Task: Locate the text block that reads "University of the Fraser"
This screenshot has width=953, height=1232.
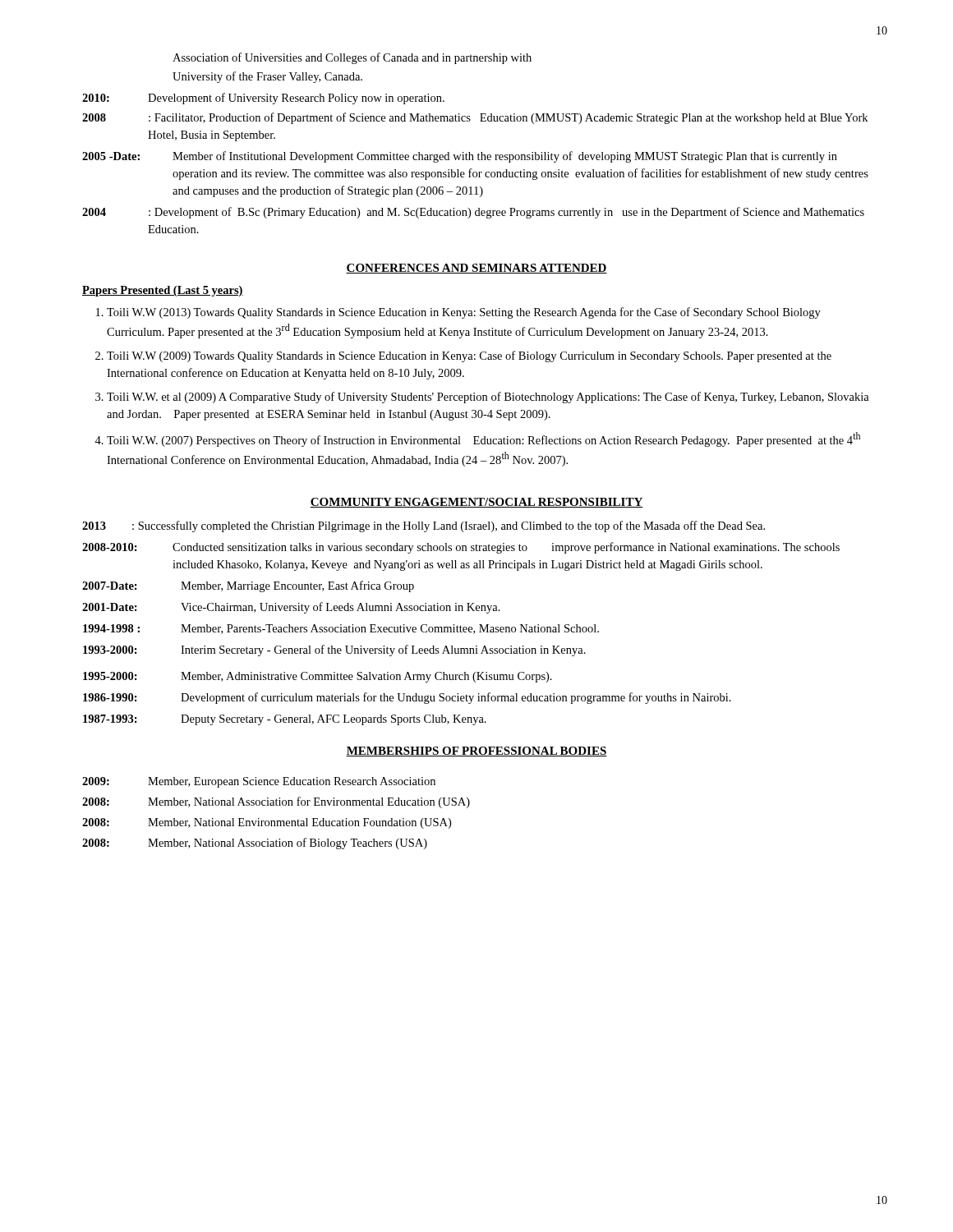Action: point(268,76)
